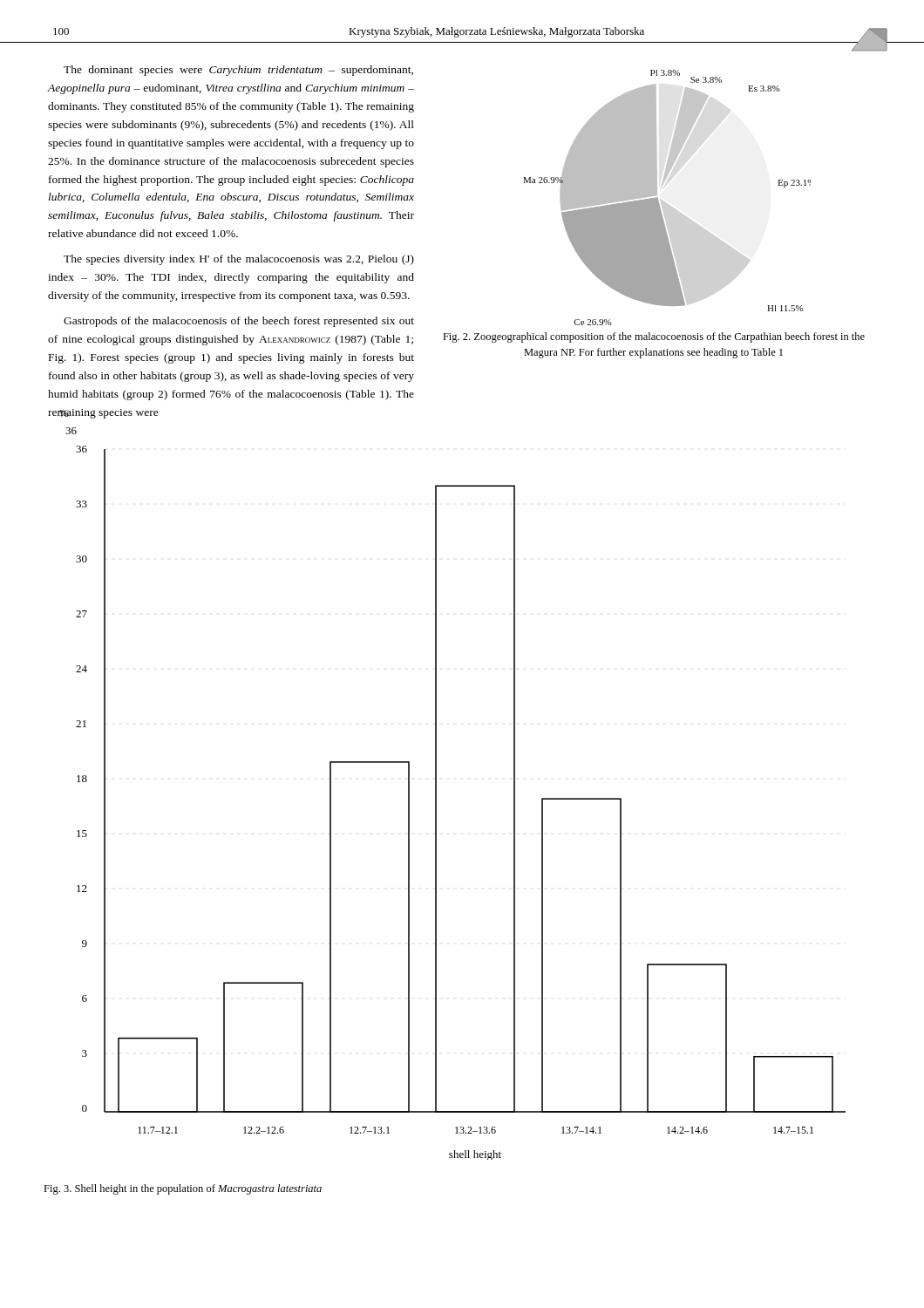Click on the element starting "Fig. 3. Shell height in the population"
Screen dimensions: 1308x924
tap(183, 1189)
